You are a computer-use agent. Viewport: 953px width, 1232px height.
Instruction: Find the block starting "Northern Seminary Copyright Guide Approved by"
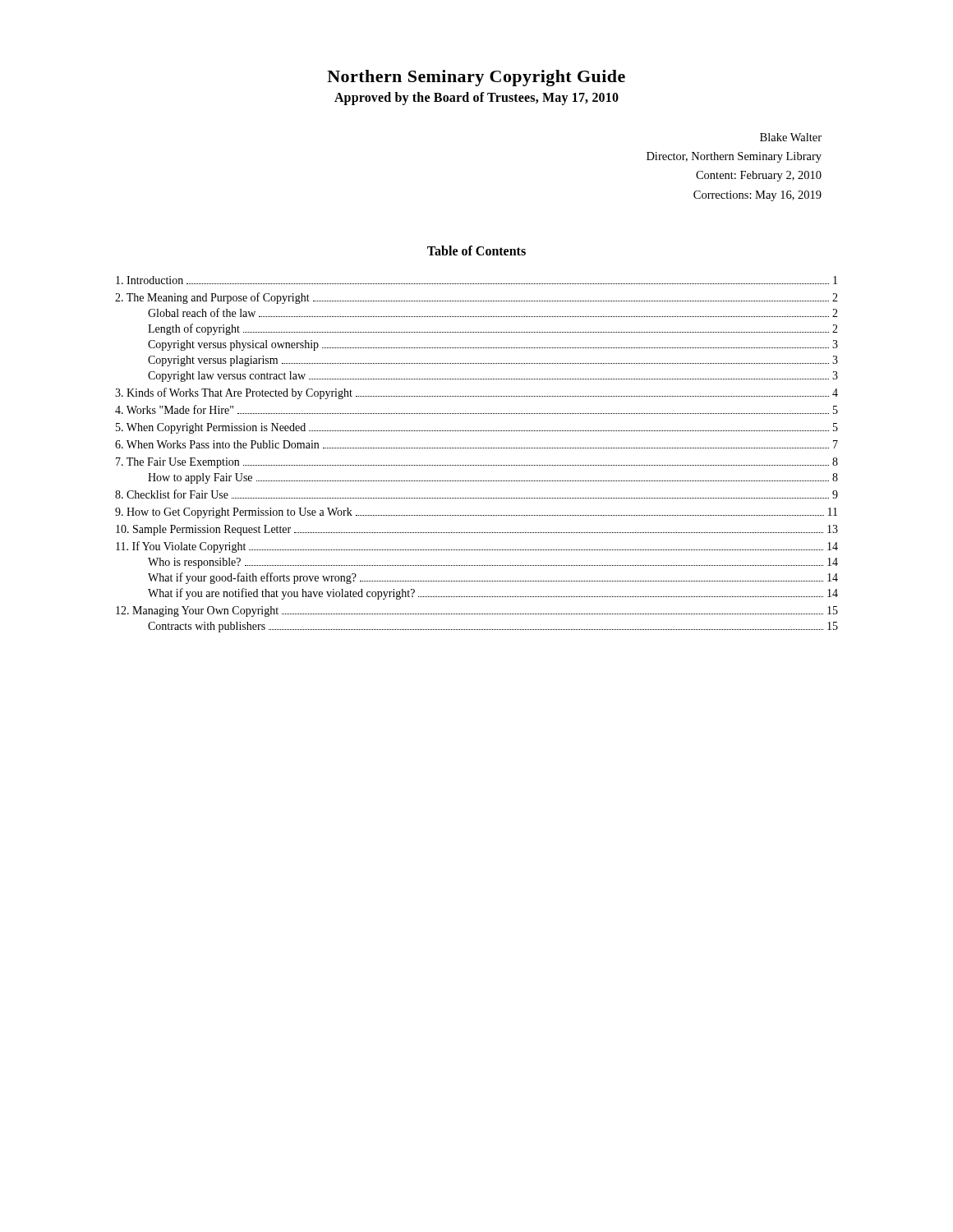coord(476,85)
